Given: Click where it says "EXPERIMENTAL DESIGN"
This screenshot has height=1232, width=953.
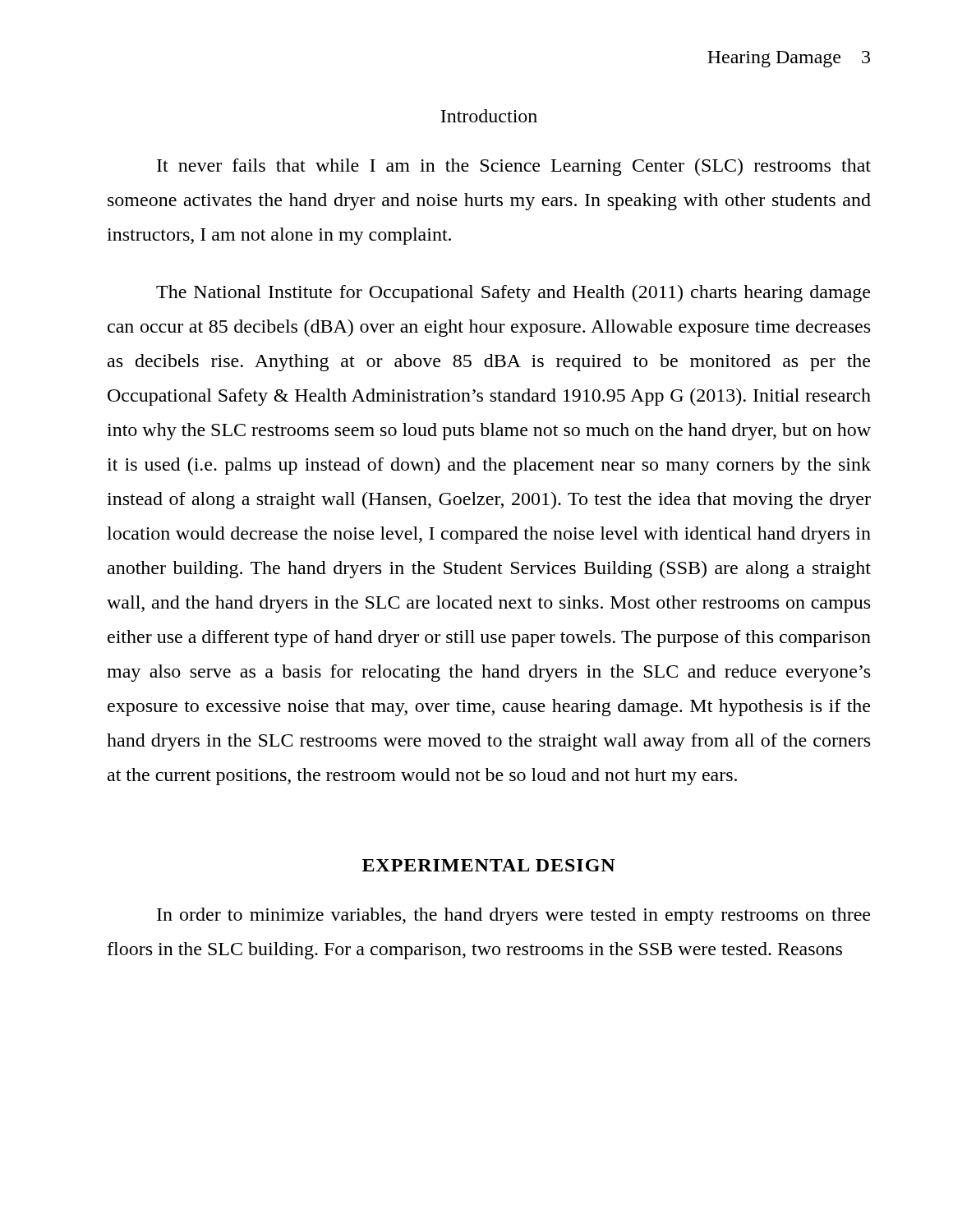Looking at the screenshot, I should pyautogui.click(x=489, y=865).
